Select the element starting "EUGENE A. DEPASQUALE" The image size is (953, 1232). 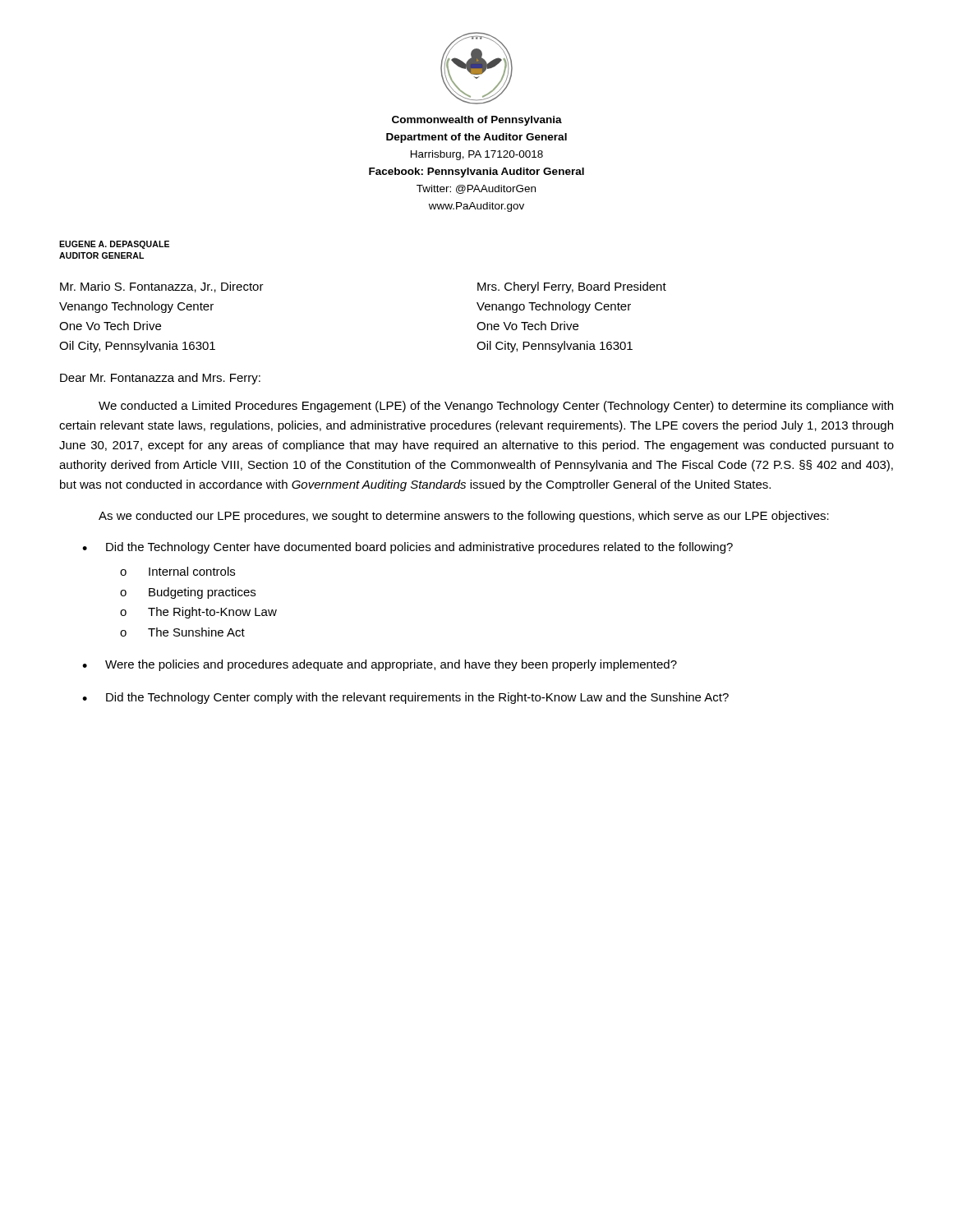114,250
